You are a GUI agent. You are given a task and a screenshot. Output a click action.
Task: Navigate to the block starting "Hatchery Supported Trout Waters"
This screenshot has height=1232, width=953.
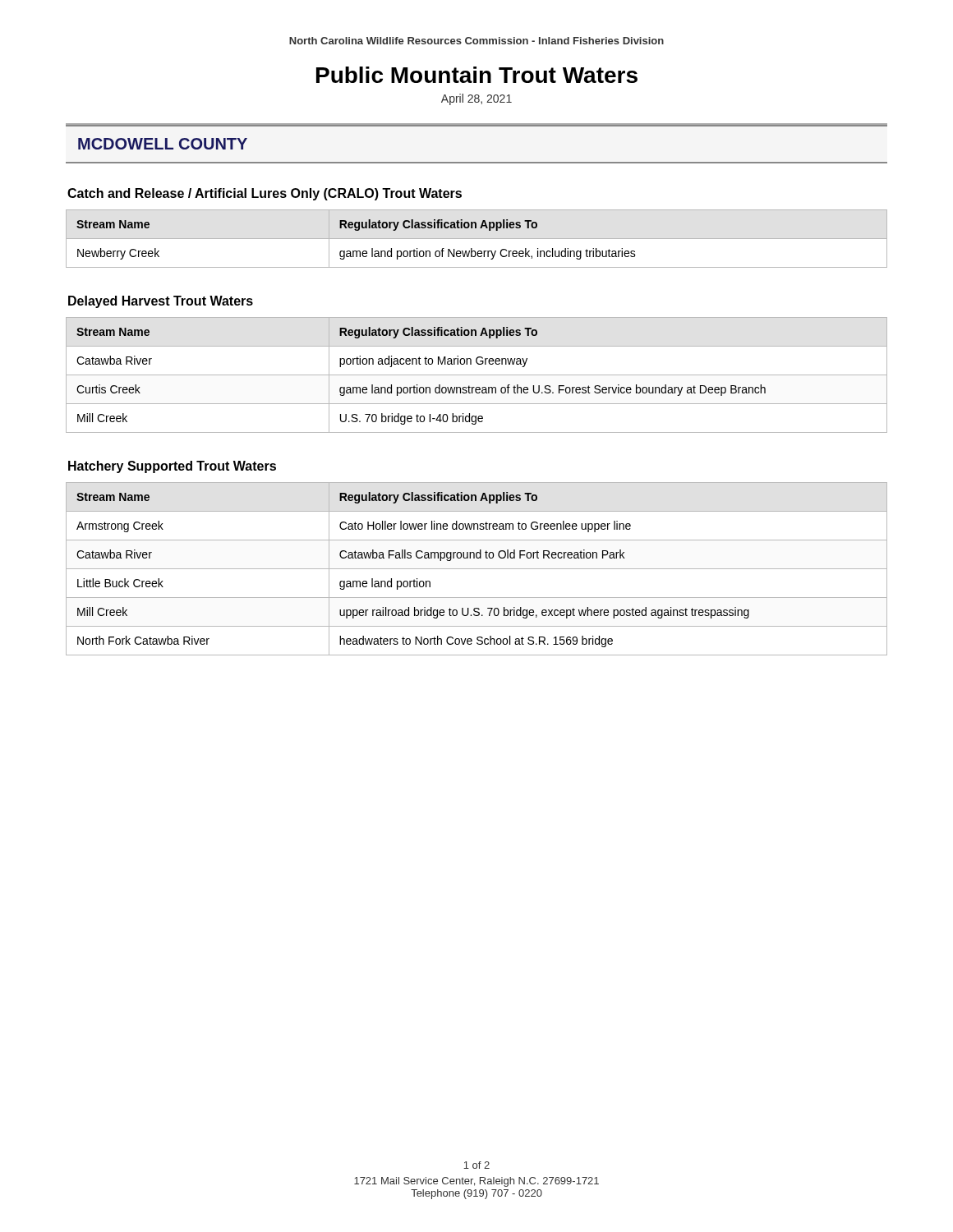[172, 466]
